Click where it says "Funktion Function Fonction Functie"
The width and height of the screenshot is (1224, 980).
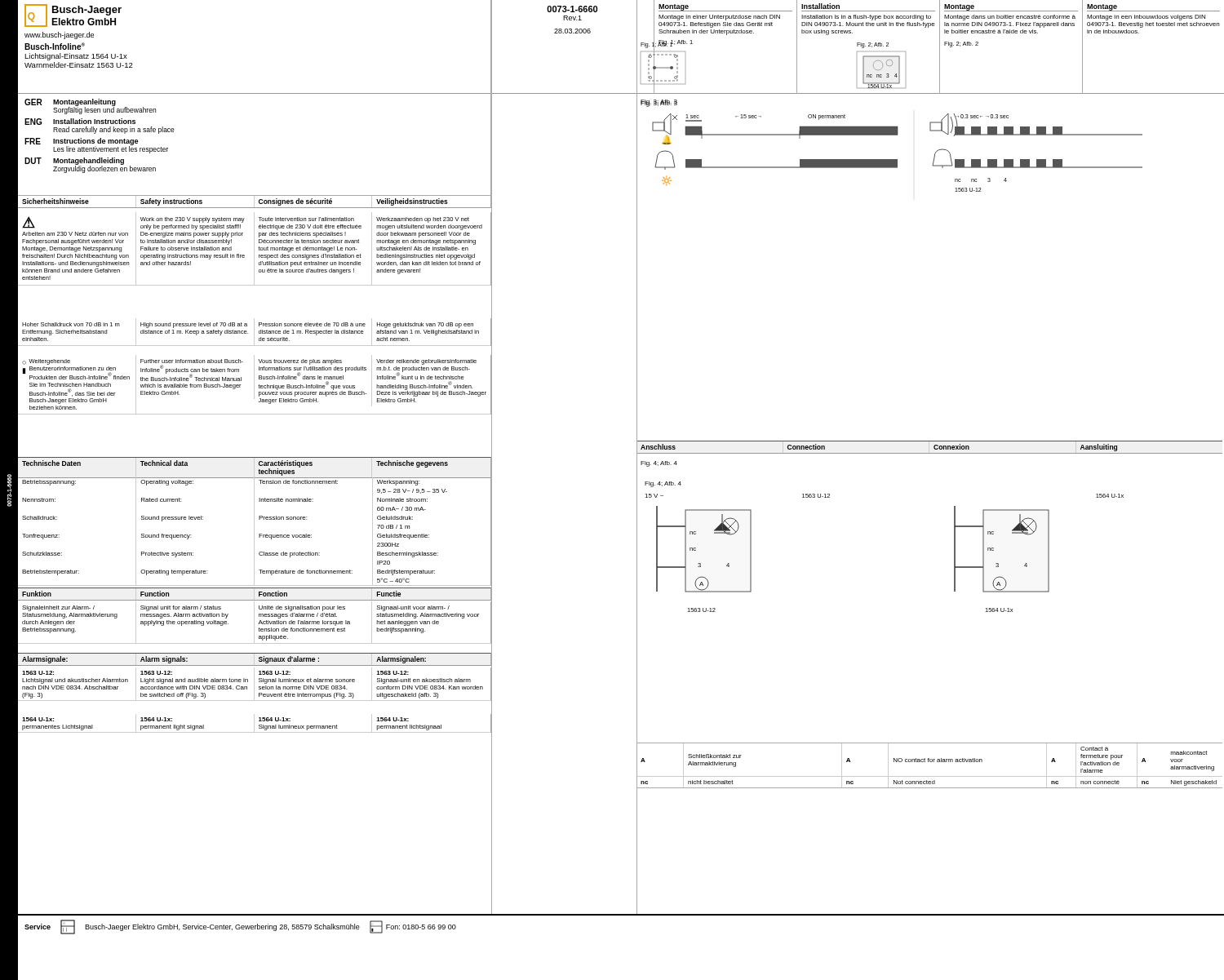coord(254,594)
